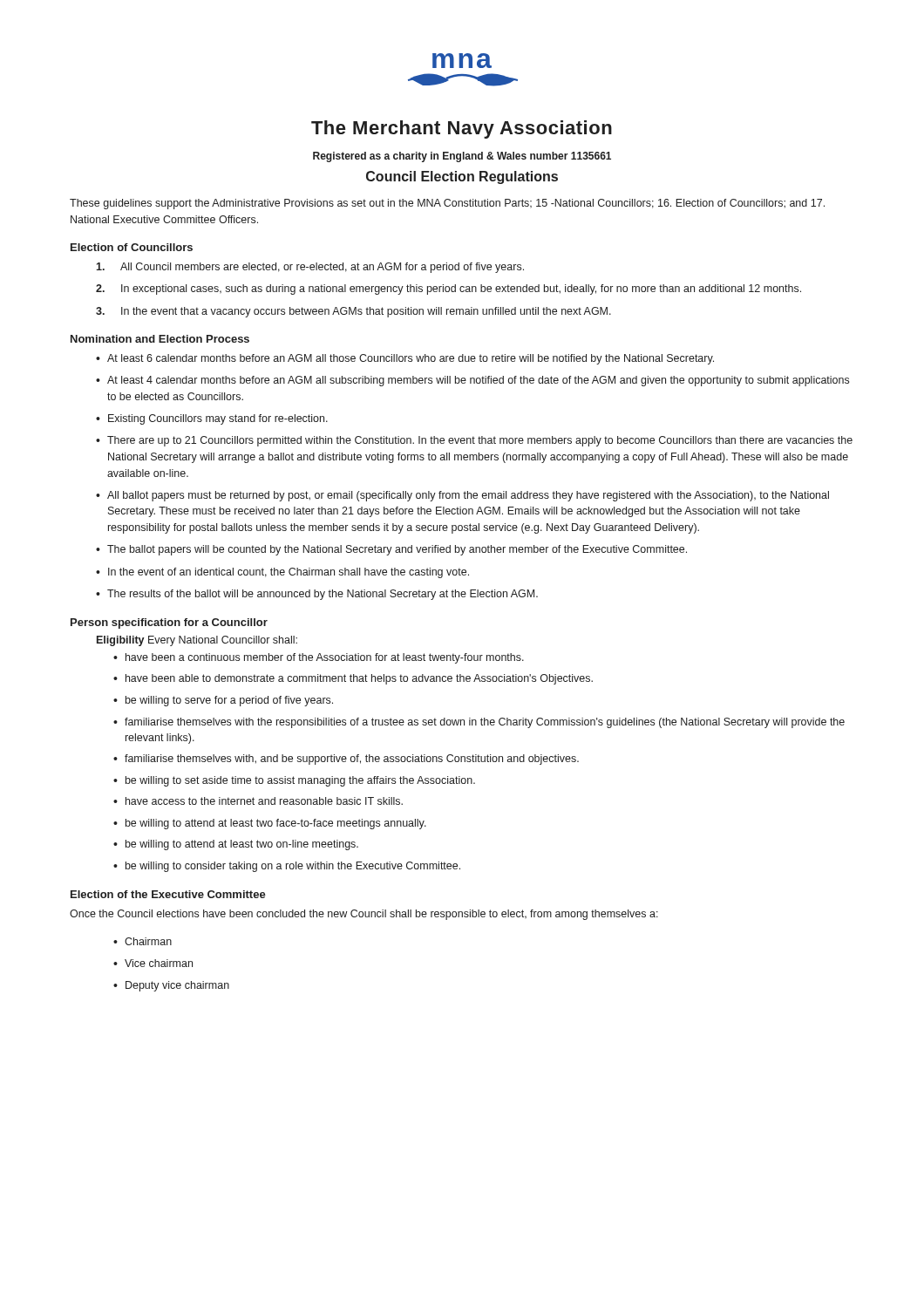
Task: Point to the passage starting "Existing Councillors may stand for re-election."
Action: coord(212,419)
